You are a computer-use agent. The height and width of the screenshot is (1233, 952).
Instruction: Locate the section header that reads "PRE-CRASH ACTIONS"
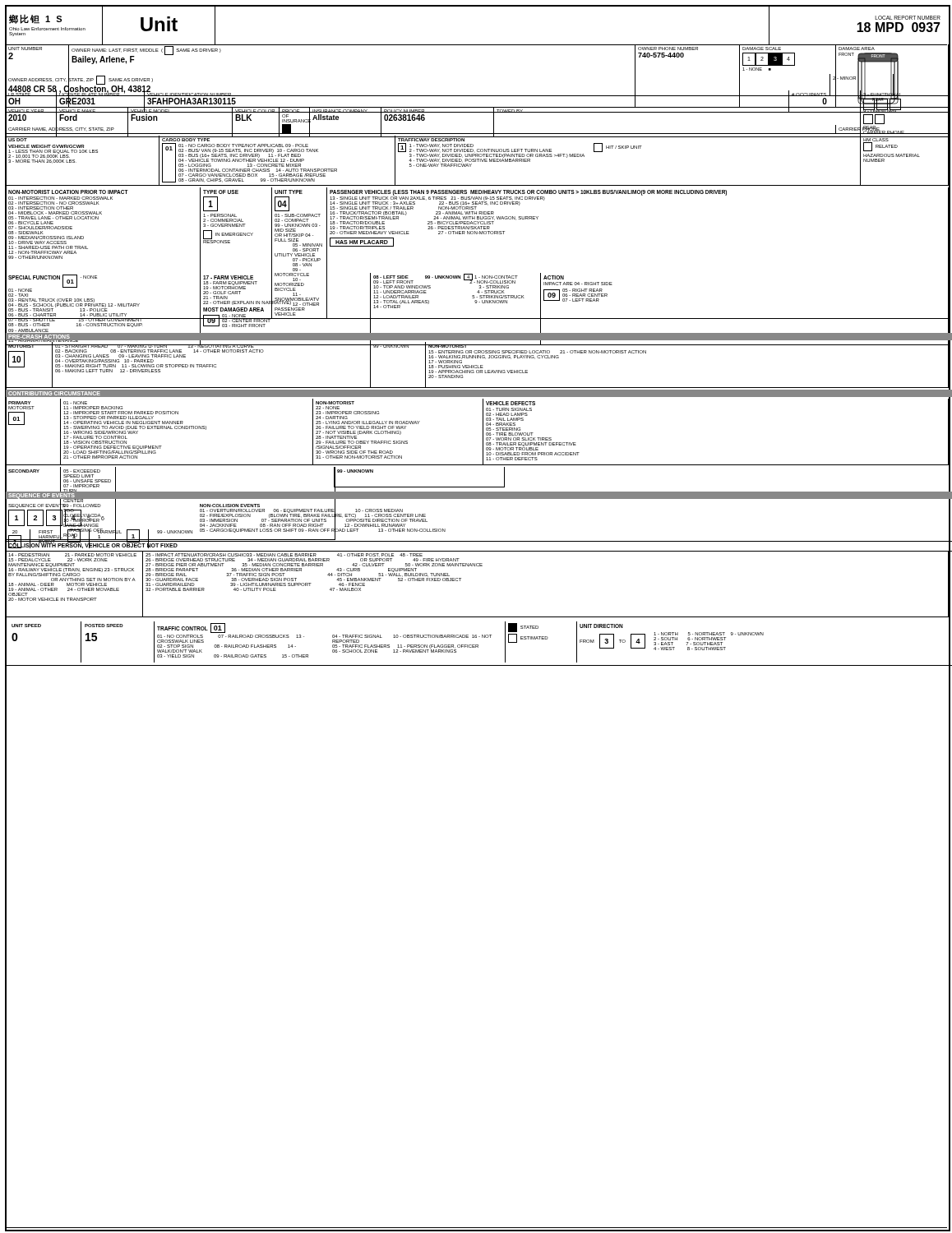39,337
